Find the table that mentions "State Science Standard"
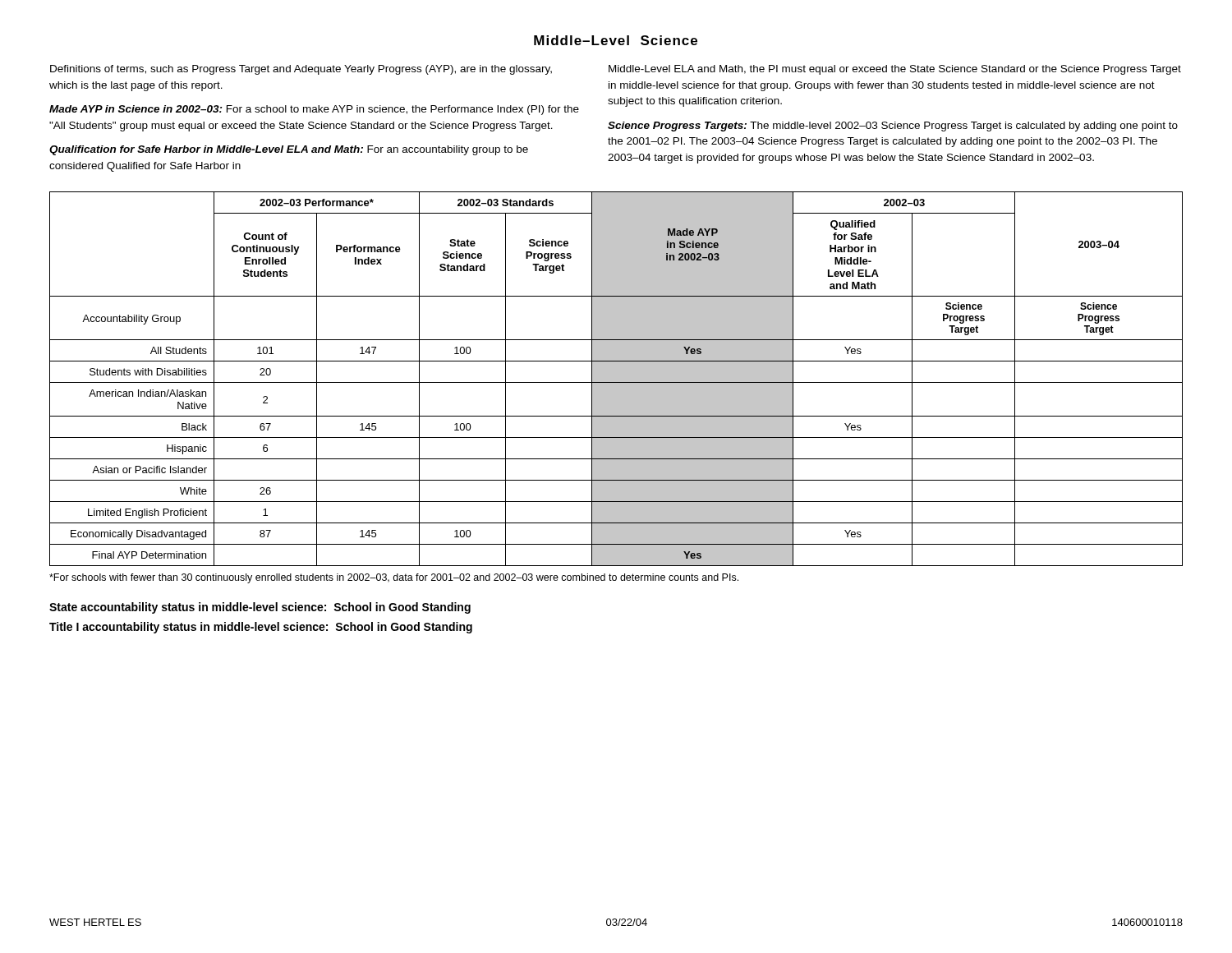Viewport: 1232px width, 953px height. (616, 379)
